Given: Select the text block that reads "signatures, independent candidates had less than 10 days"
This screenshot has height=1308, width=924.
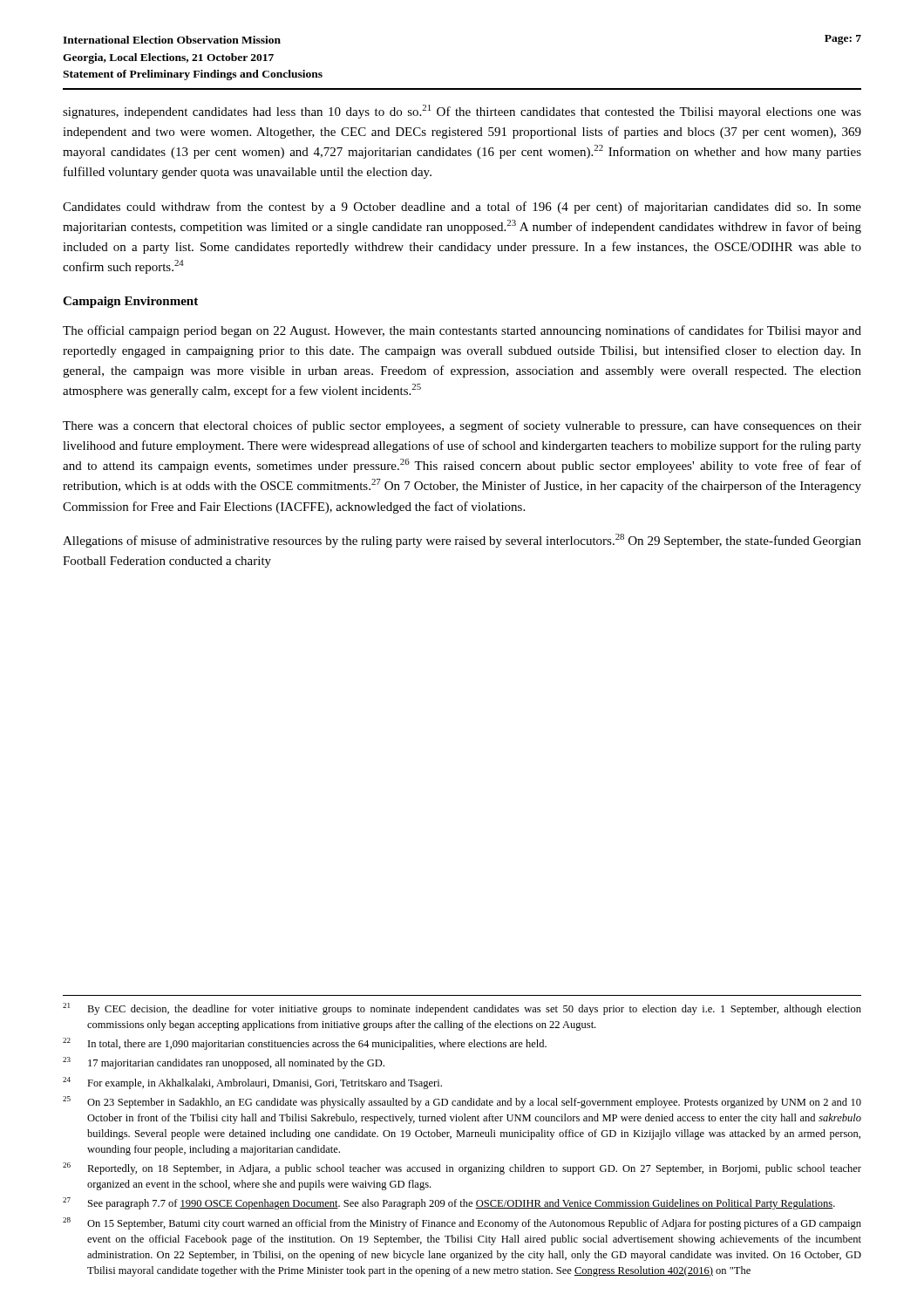Looking at the screenshot, I should point(462,140).
